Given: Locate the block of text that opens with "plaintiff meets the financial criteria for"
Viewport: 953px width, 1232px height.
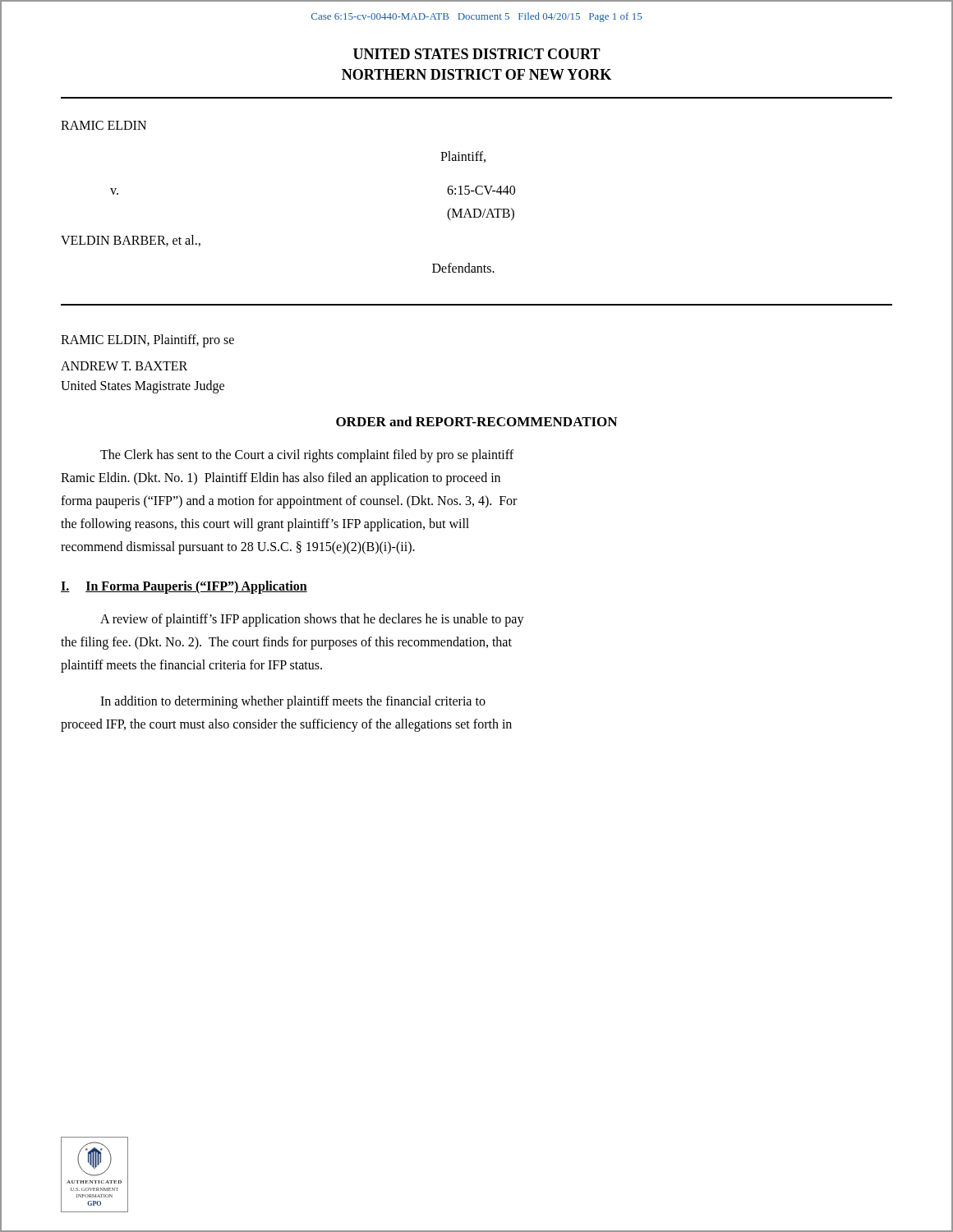Looking at the screenshot, I should pyautogui.click(x=192, y=665).
